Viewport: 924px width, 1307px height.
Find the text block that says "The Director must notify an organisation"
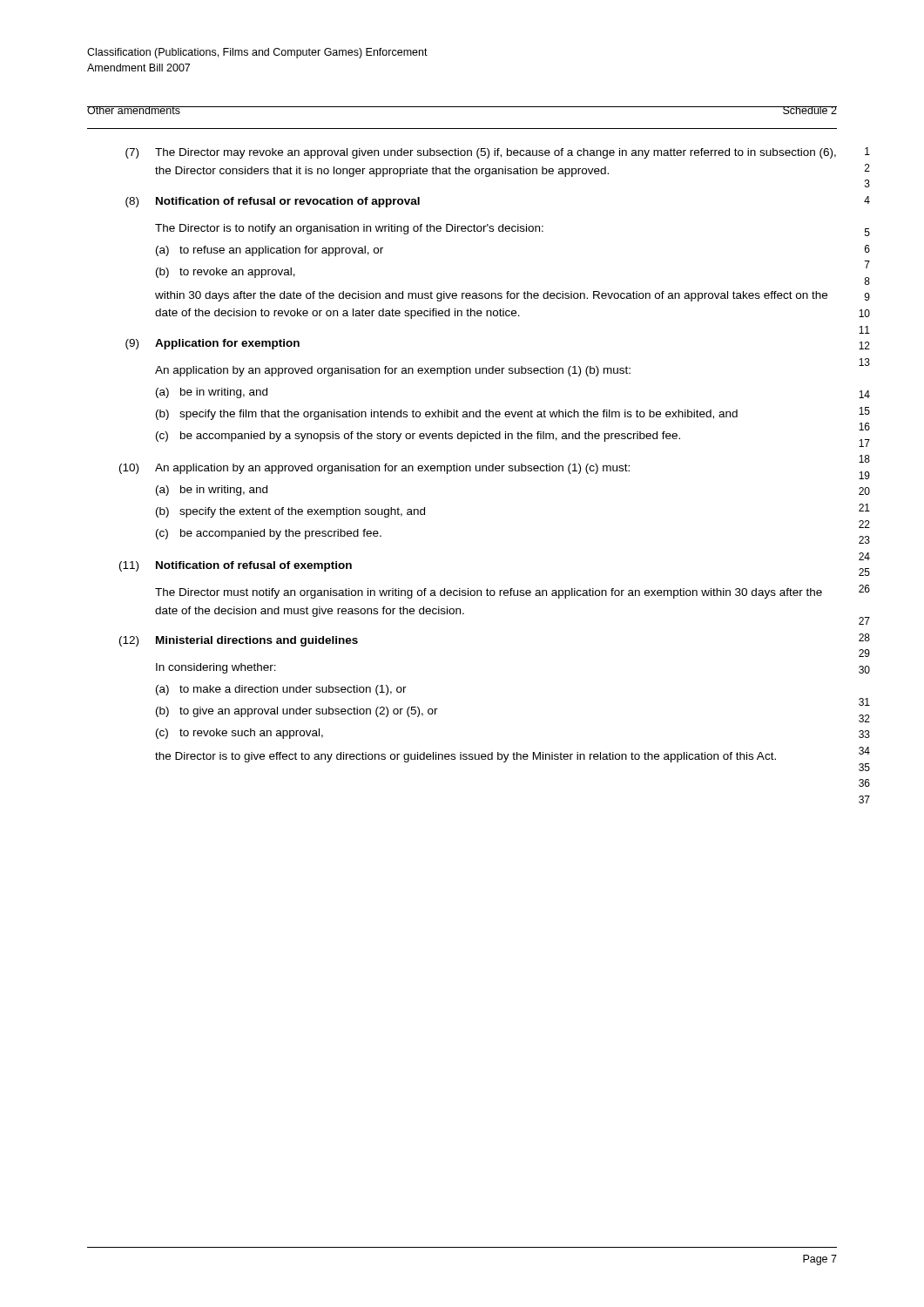point(462,602)
